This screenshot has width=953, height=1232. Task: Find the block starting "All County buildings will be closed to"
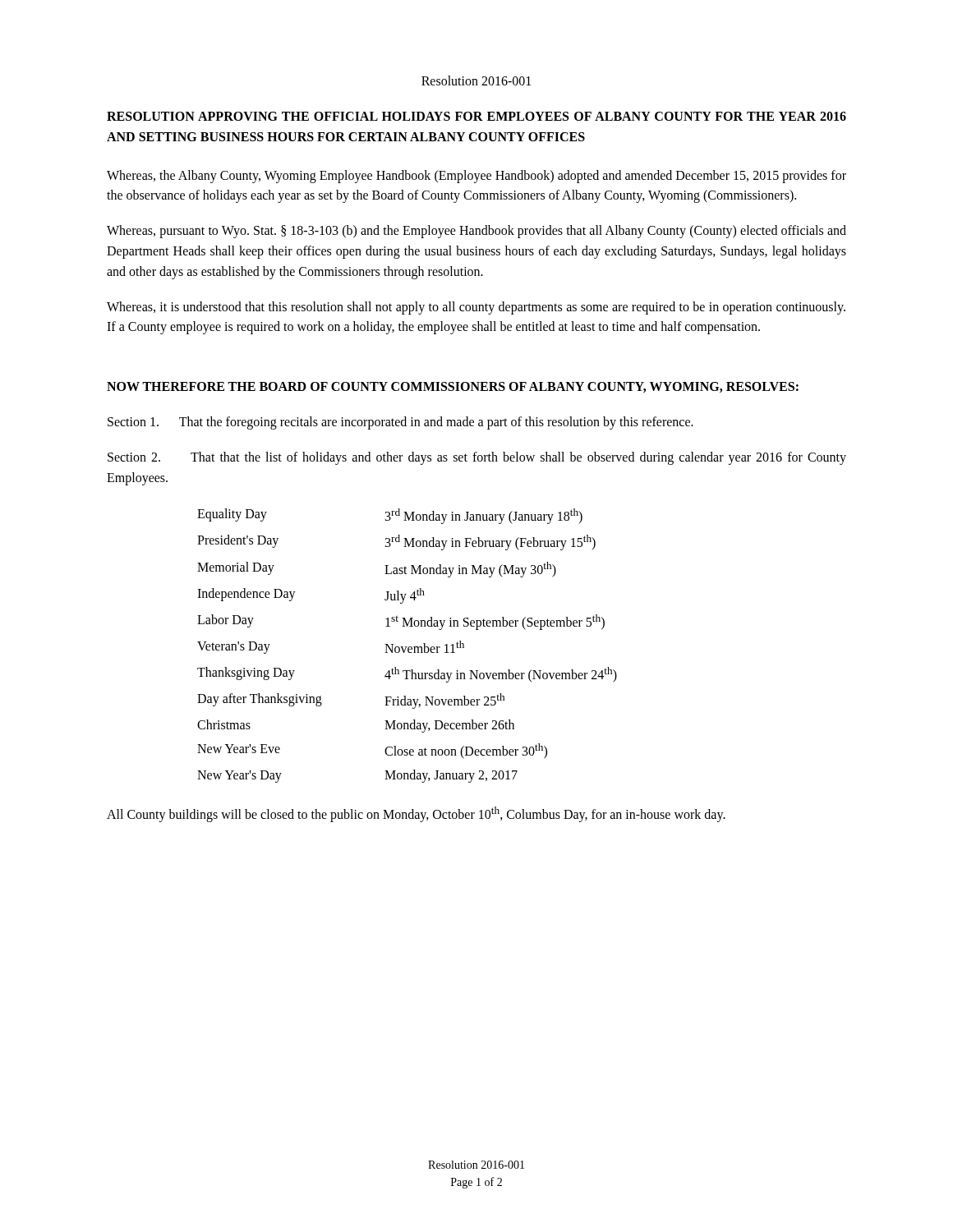(x=476, y=814)
